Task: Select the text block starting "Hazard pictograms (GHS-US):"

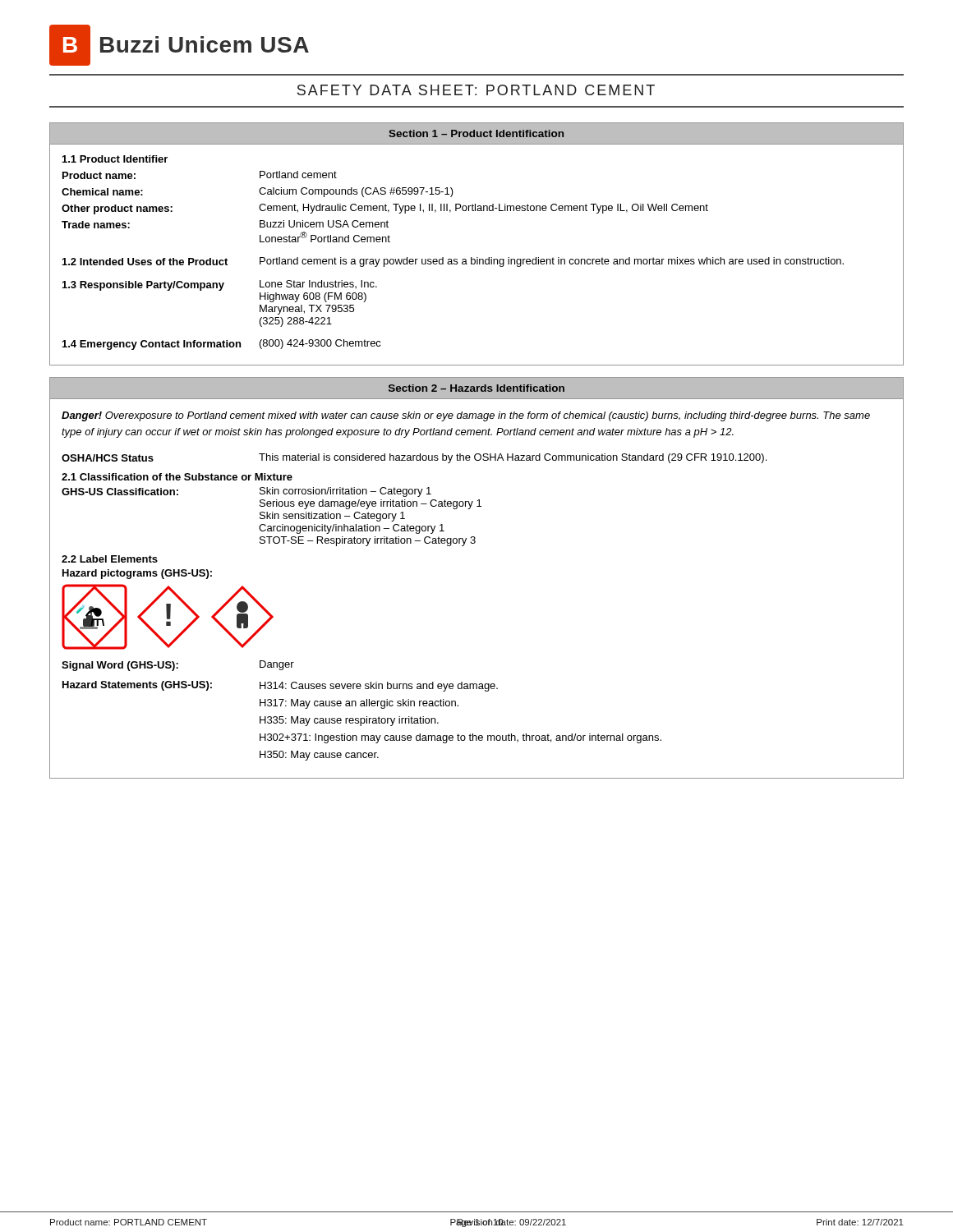Action: tap(137, 573)
